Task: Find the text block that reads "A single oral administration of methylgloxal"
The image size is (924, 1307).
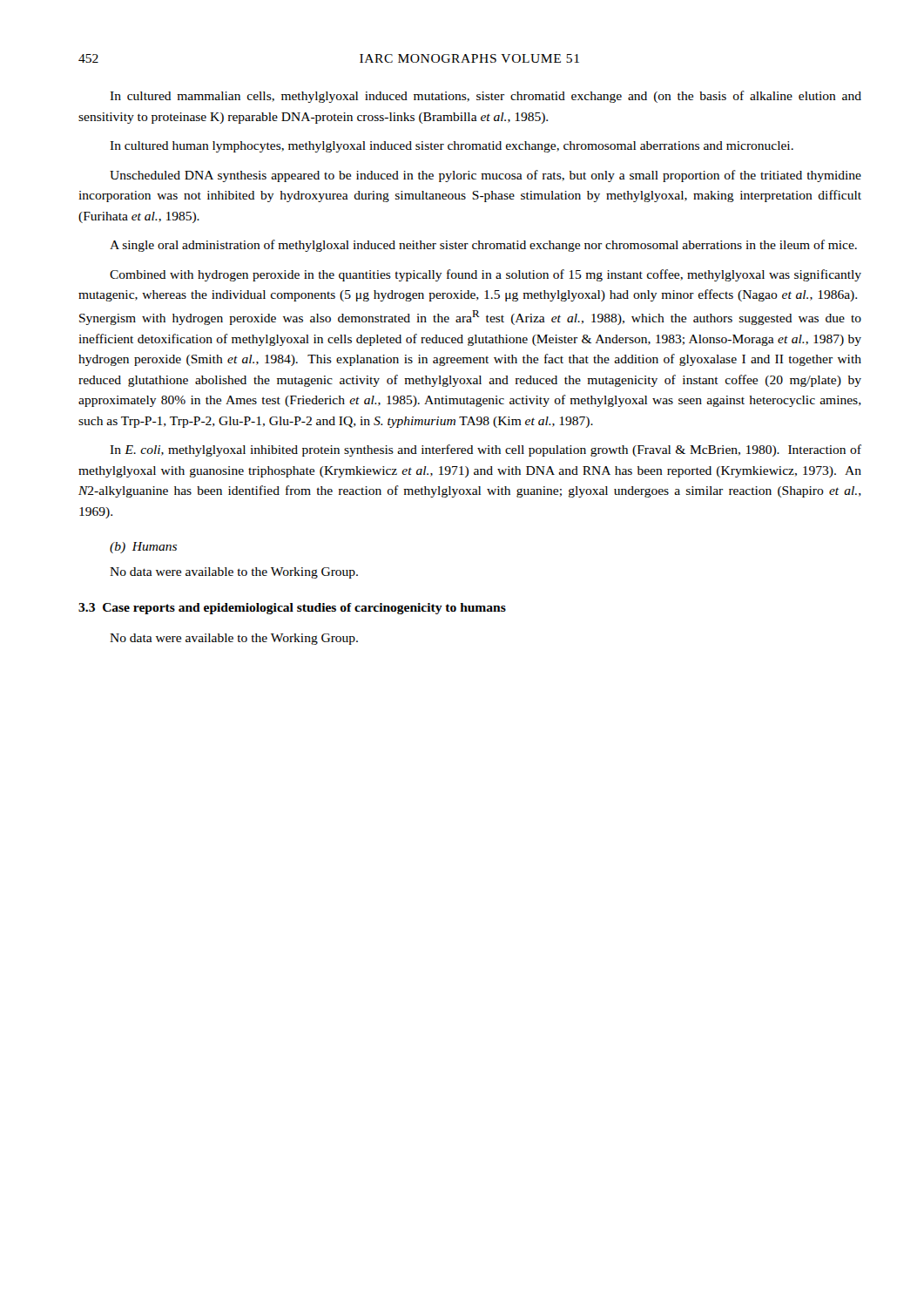Action: pos(484,245)
